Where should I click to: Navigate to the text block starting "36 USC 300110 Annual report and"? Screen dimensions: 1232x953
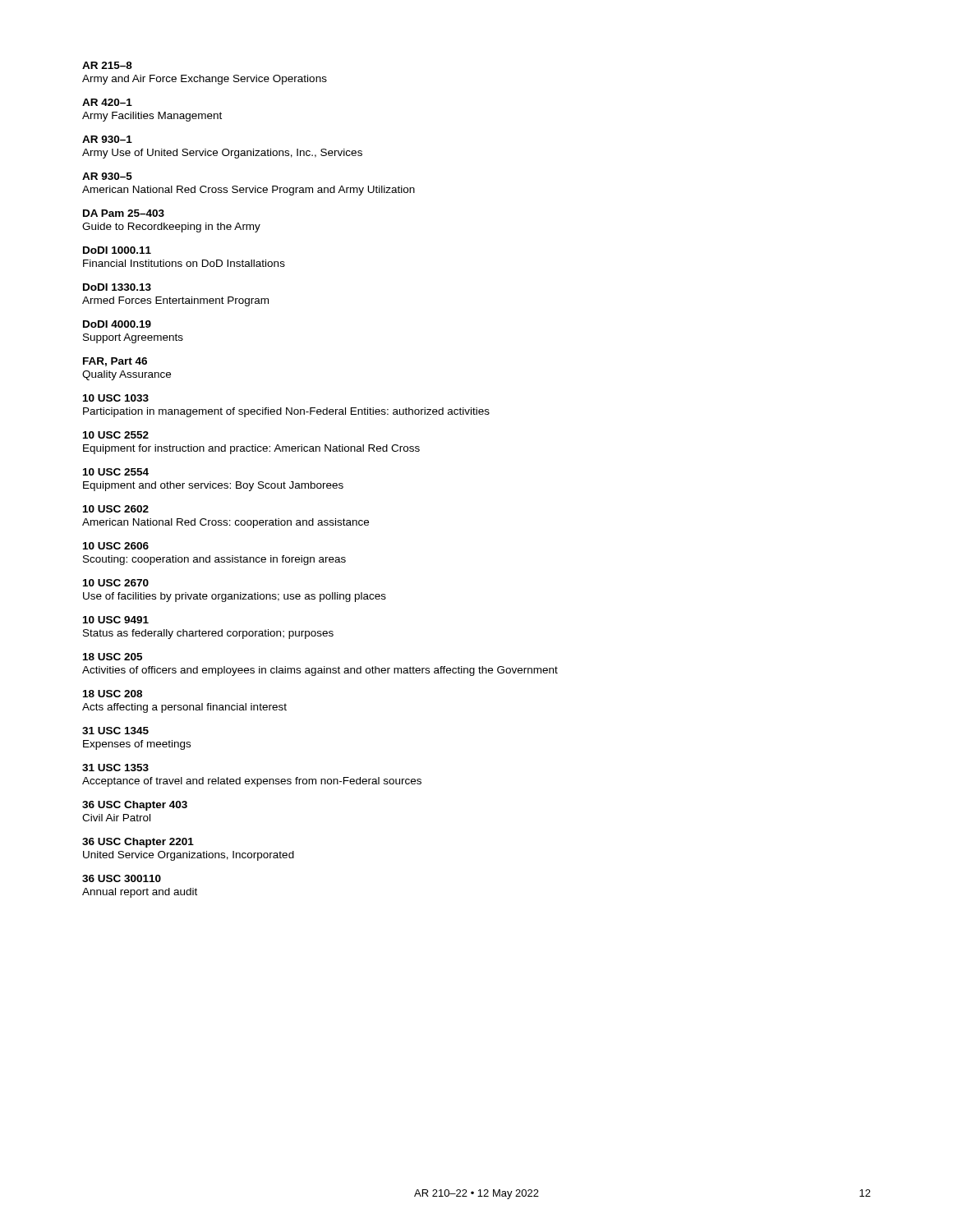pos(122,878)
